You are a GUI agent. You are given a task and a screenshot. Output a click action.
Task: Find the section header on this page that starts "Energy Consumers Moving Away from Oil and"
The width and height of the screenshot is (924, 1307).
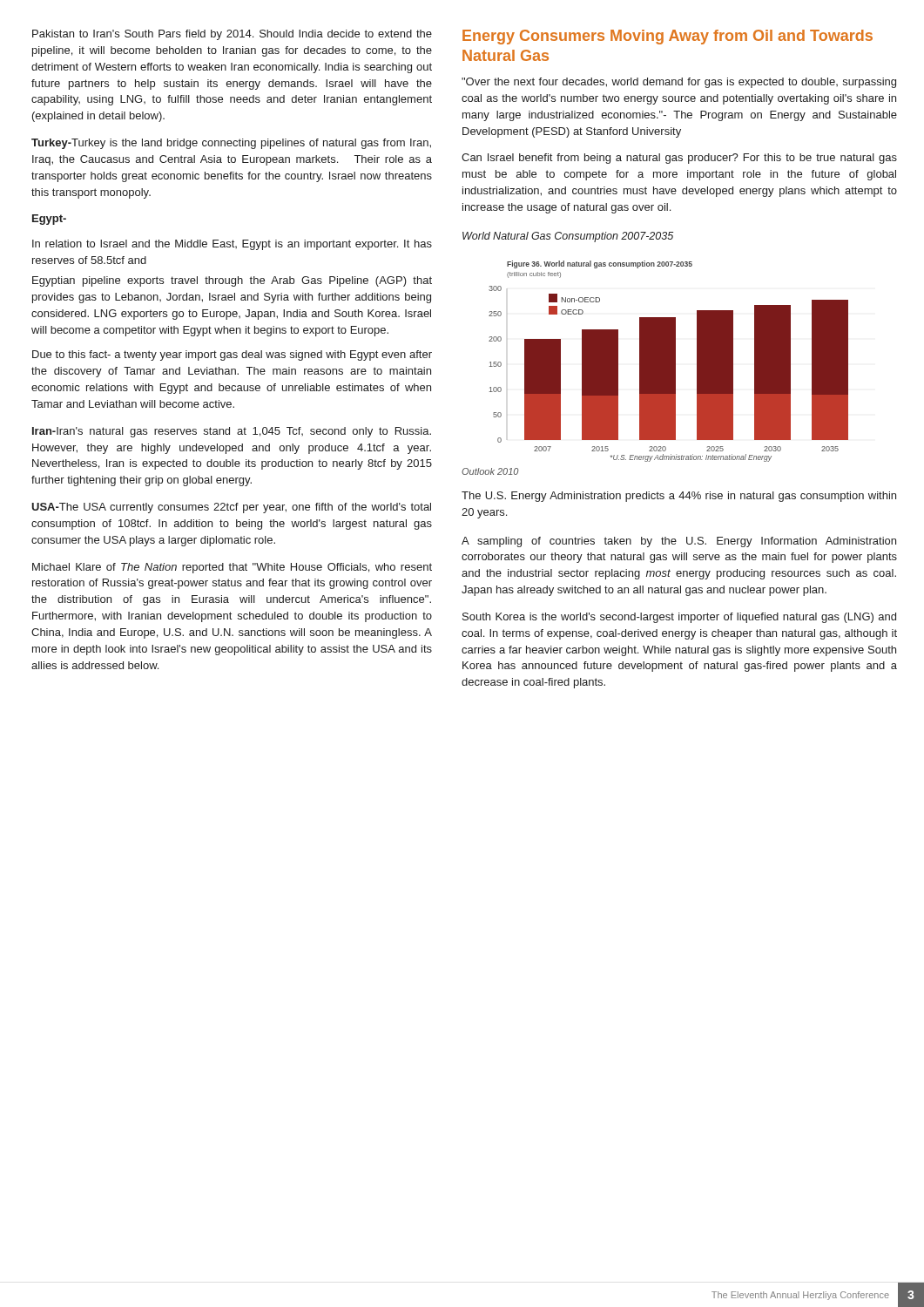coord(679,46)
